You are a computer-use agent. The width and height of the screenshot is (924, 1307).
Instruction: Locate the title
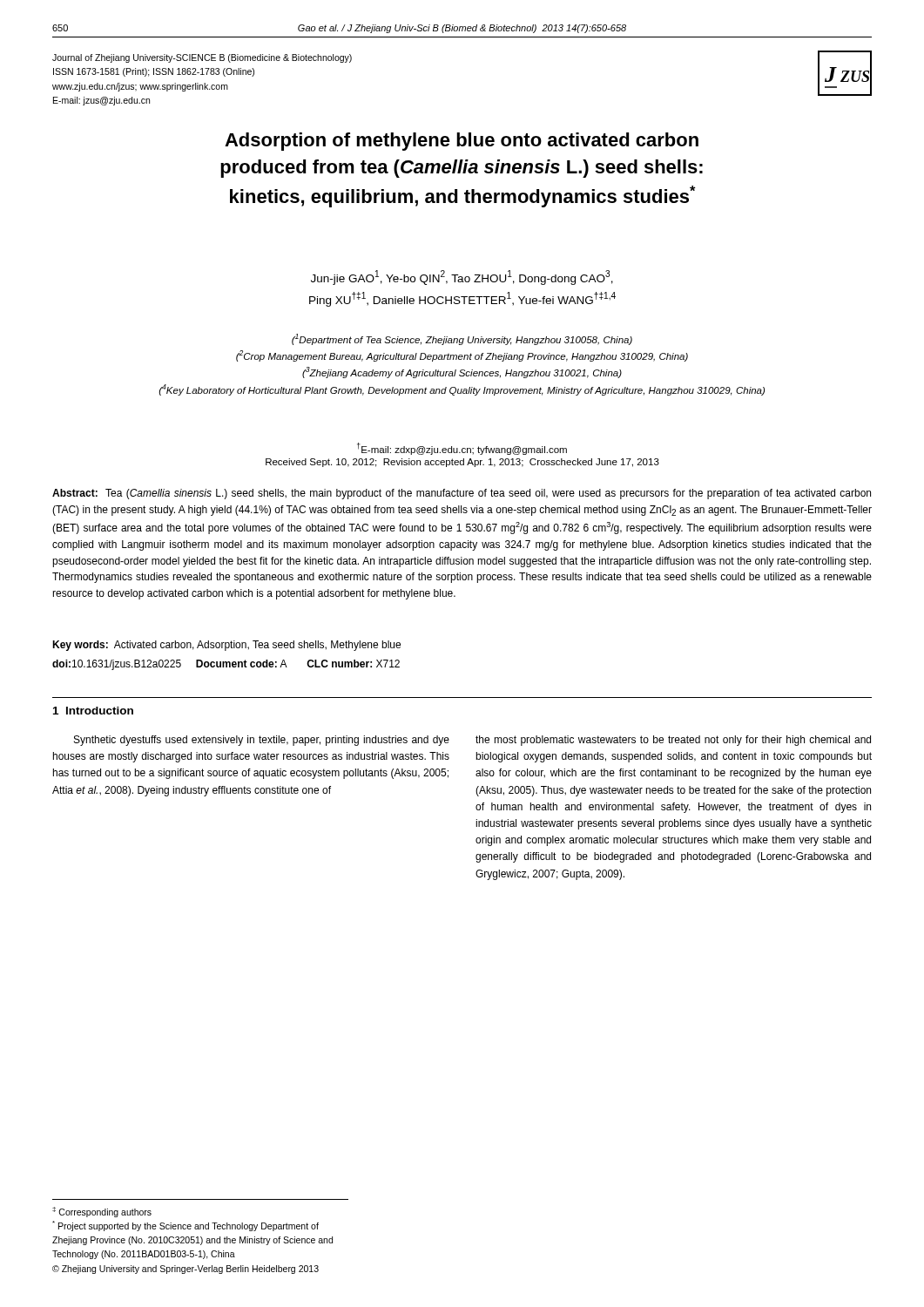click(462, 168)
